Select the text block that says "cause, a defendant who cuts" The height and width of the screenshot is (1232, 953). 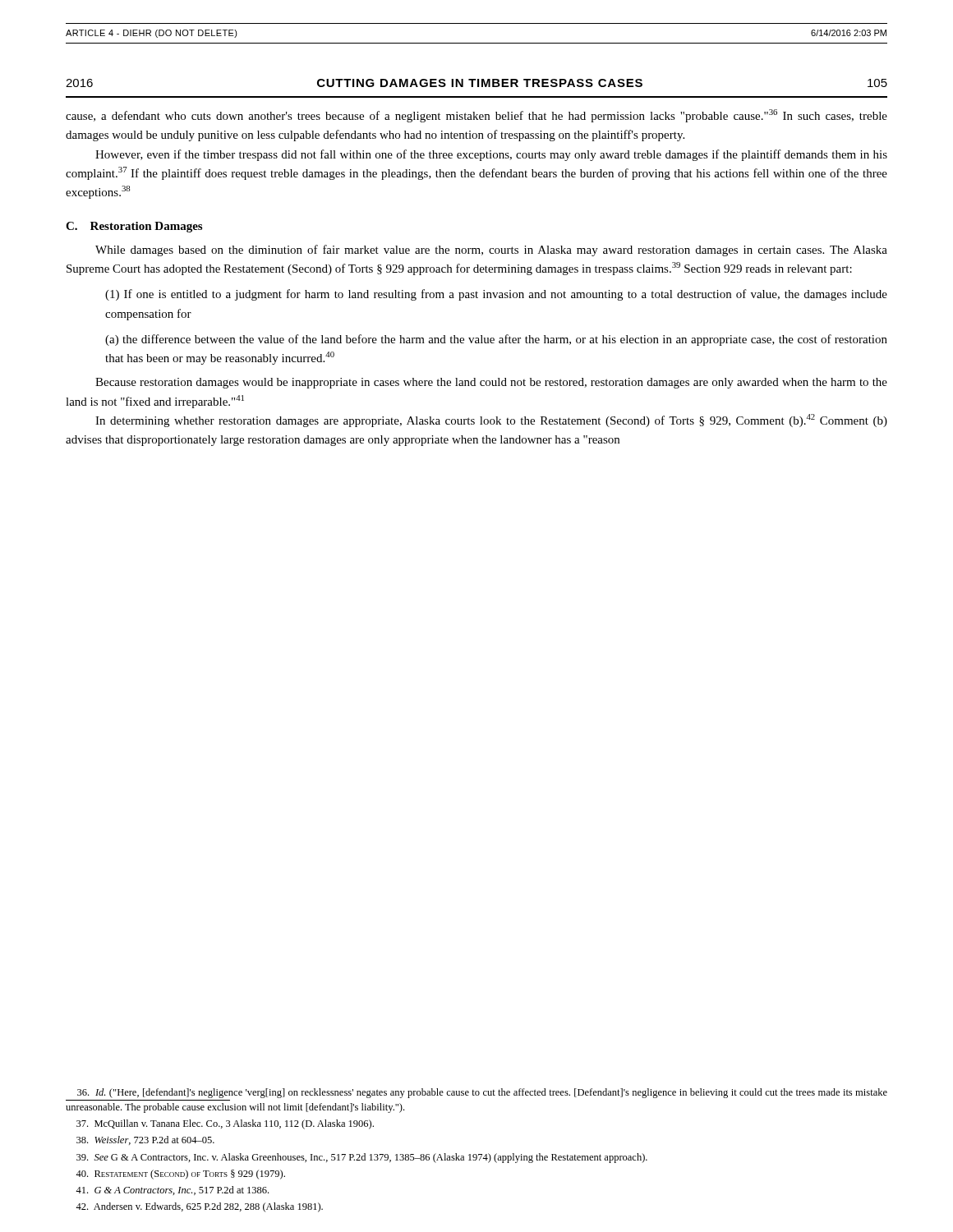[476, 126]
